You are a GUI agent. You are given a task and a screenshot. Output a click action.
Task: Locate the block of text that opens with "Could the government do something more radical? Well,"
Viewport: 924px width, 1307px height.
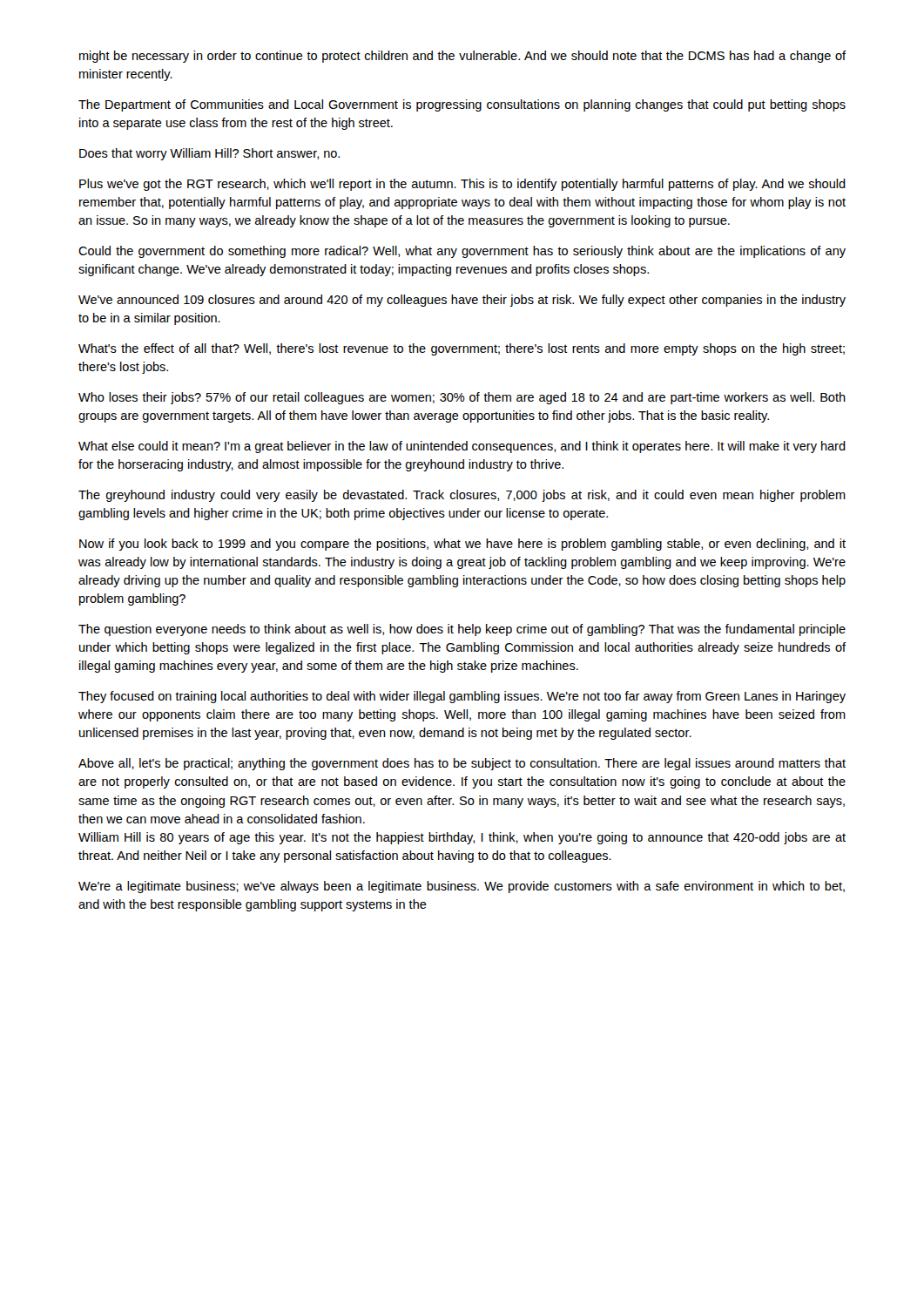coord(462,260)
